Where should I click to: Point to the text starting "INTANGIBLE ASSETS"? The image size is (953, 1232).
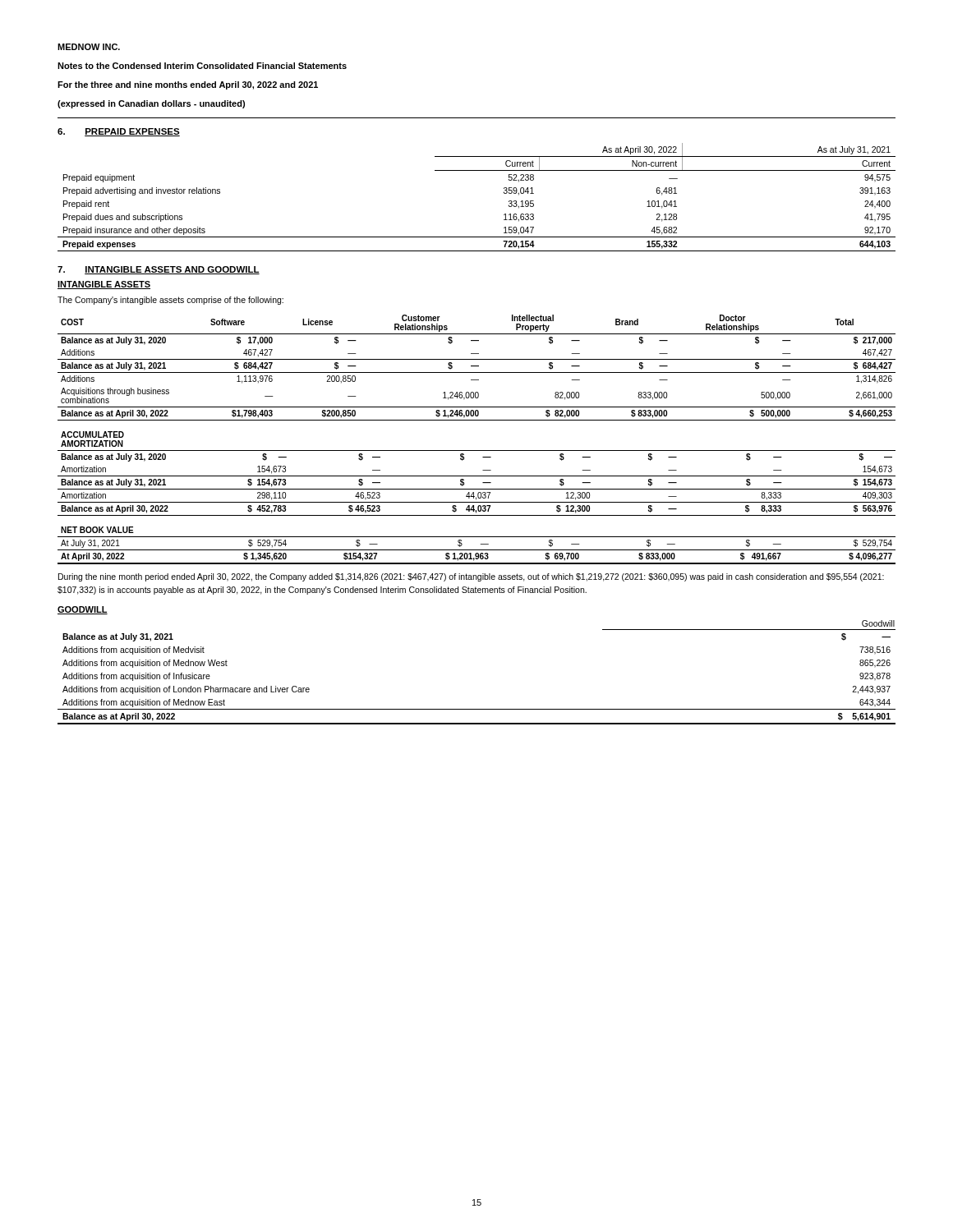point(104,284)
